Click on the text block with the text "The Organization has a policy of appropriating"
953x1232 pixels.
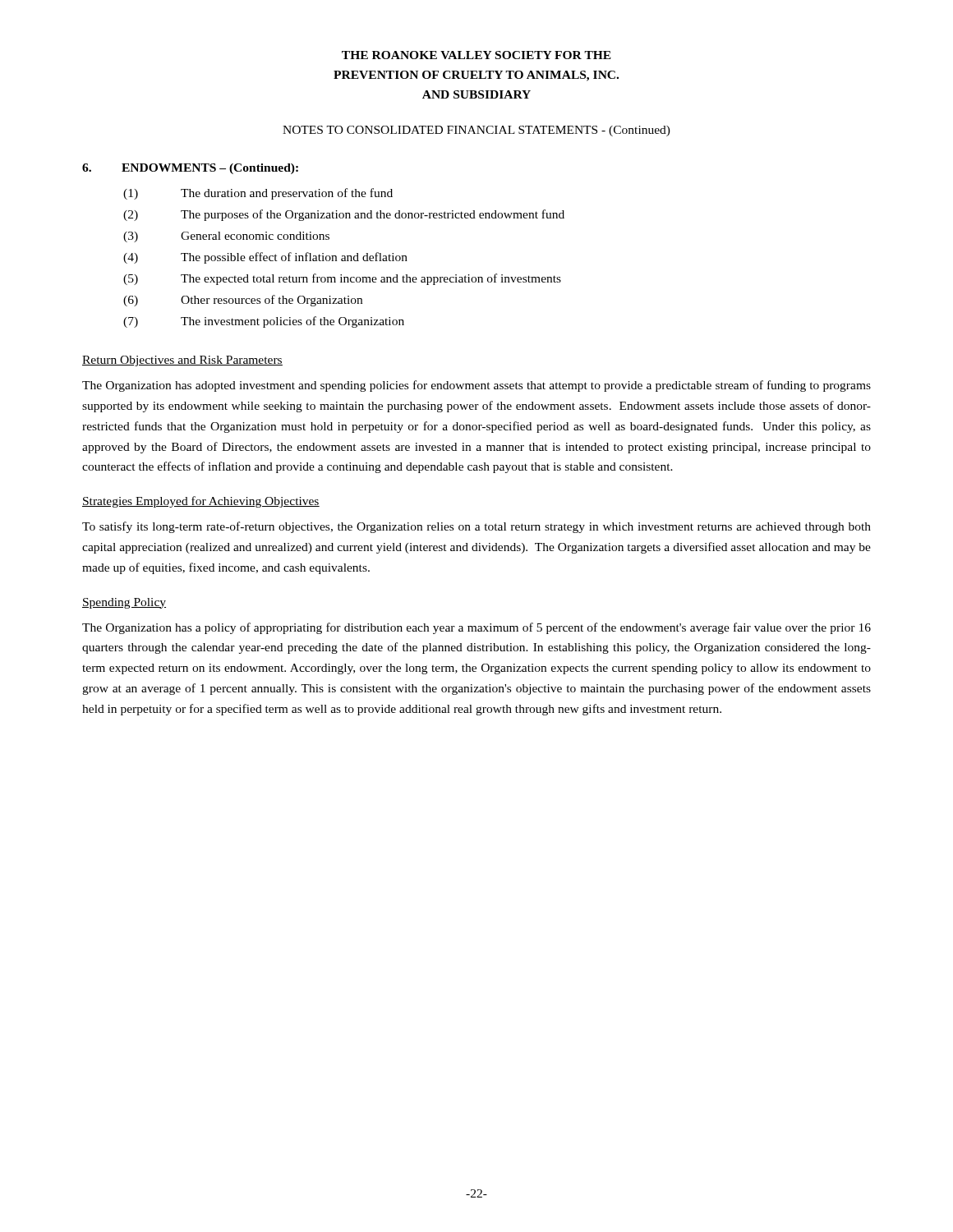[x=476, y=667]
